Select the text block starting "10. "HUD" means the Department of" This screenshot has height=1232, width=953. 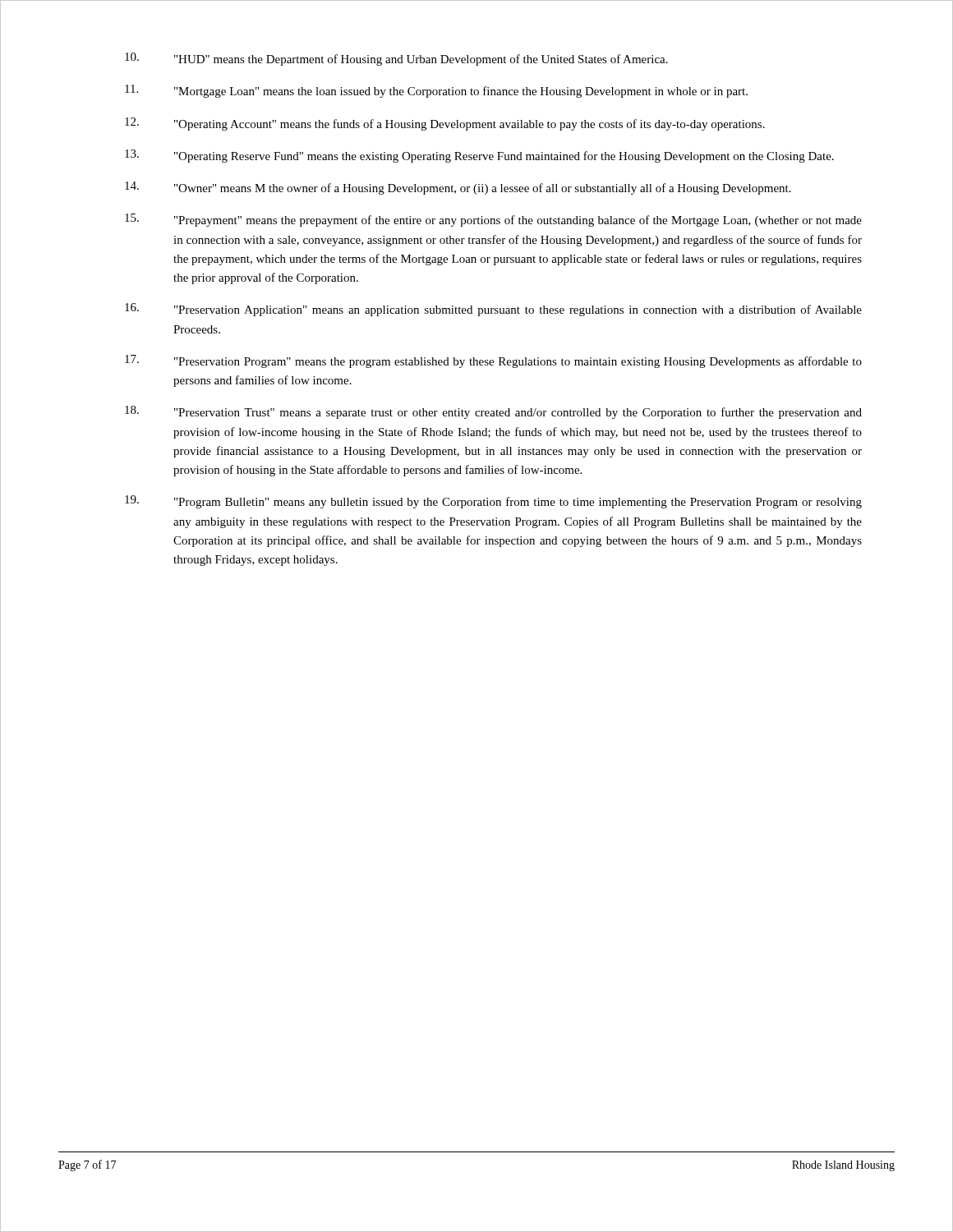point(493,60)
